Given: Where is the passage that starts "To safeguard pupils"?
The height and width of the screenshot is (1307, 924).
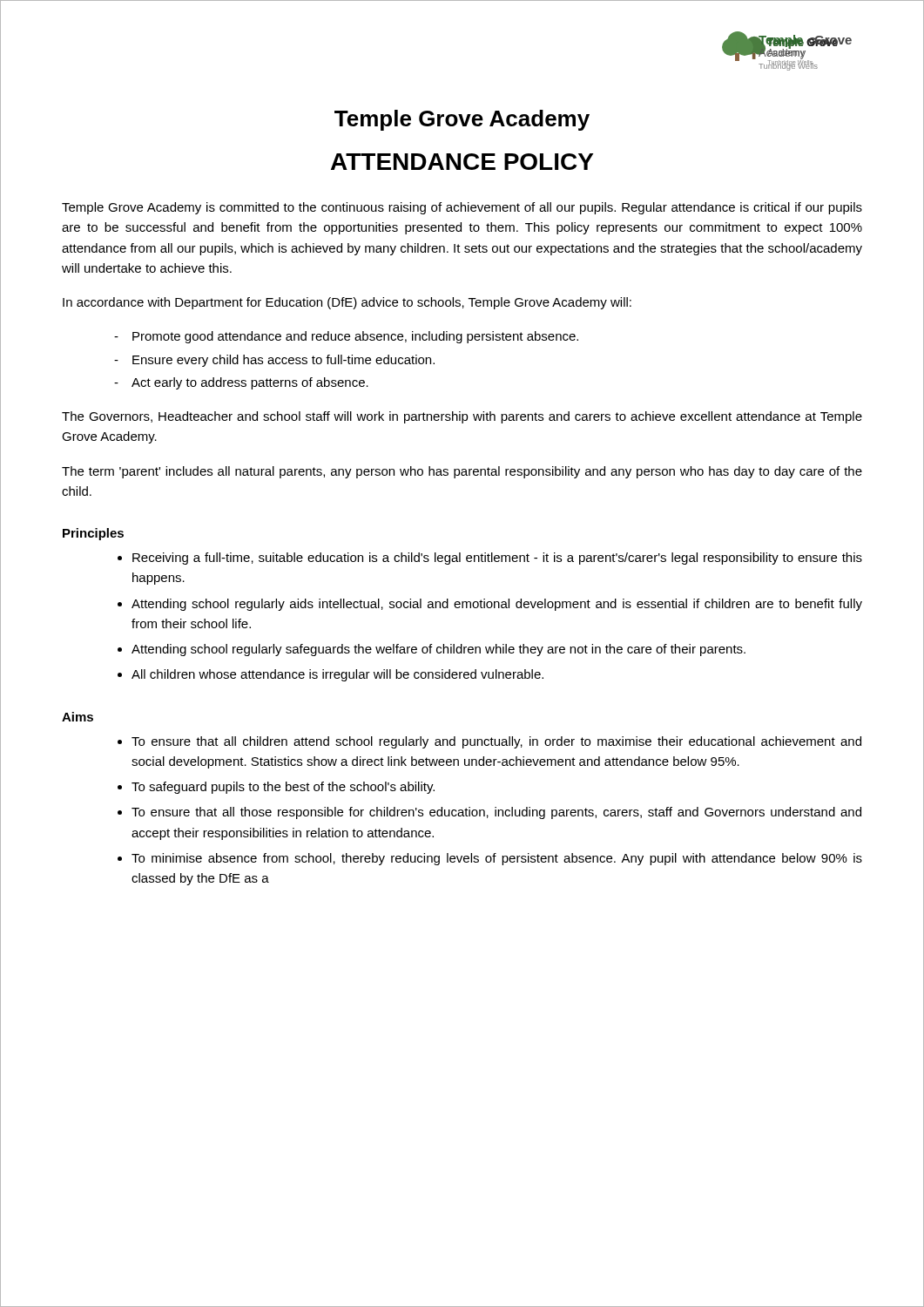Looking at the screenshot, I should point(284,786).
